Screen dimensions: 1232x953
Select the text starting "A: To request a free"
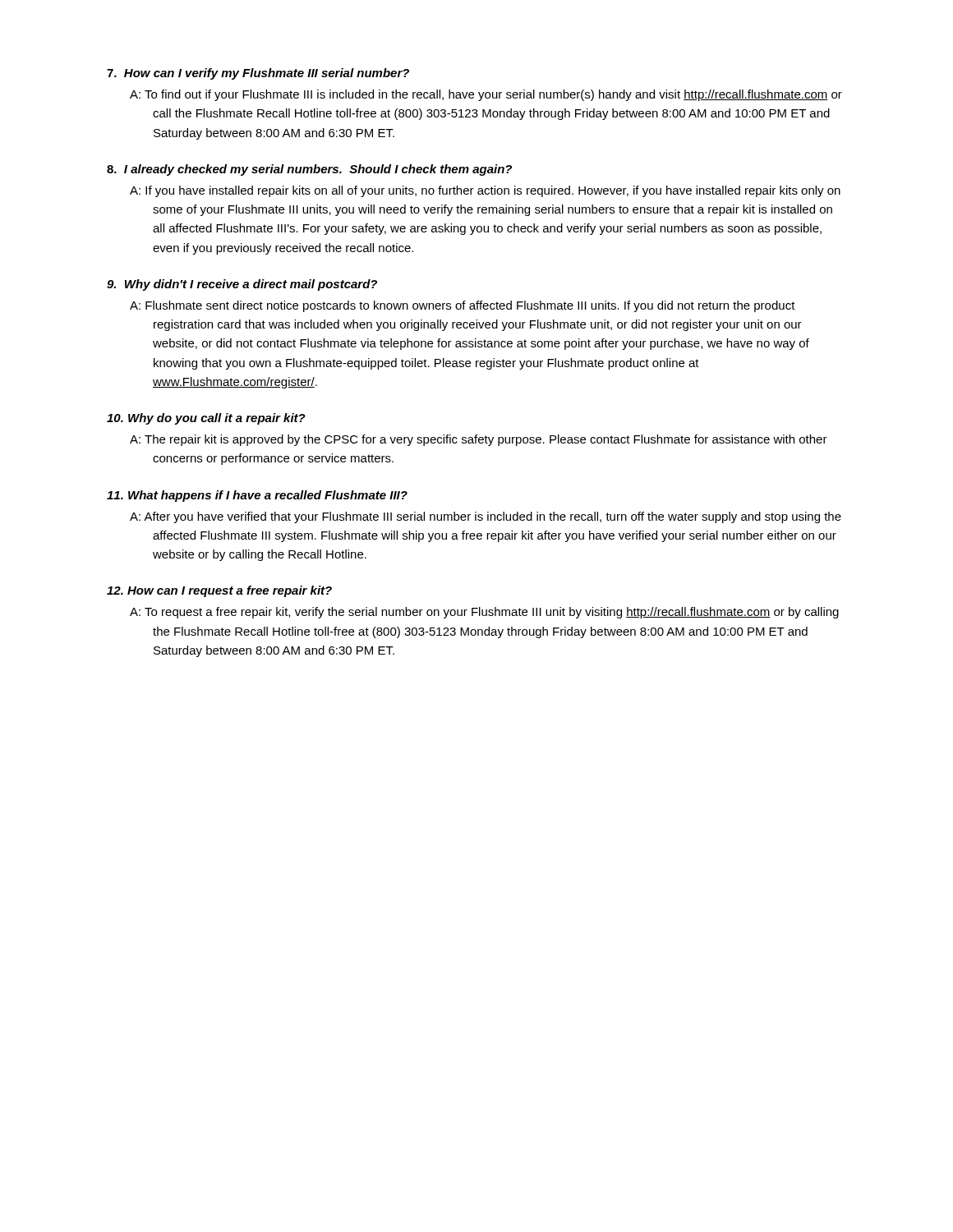coord(485,631)
